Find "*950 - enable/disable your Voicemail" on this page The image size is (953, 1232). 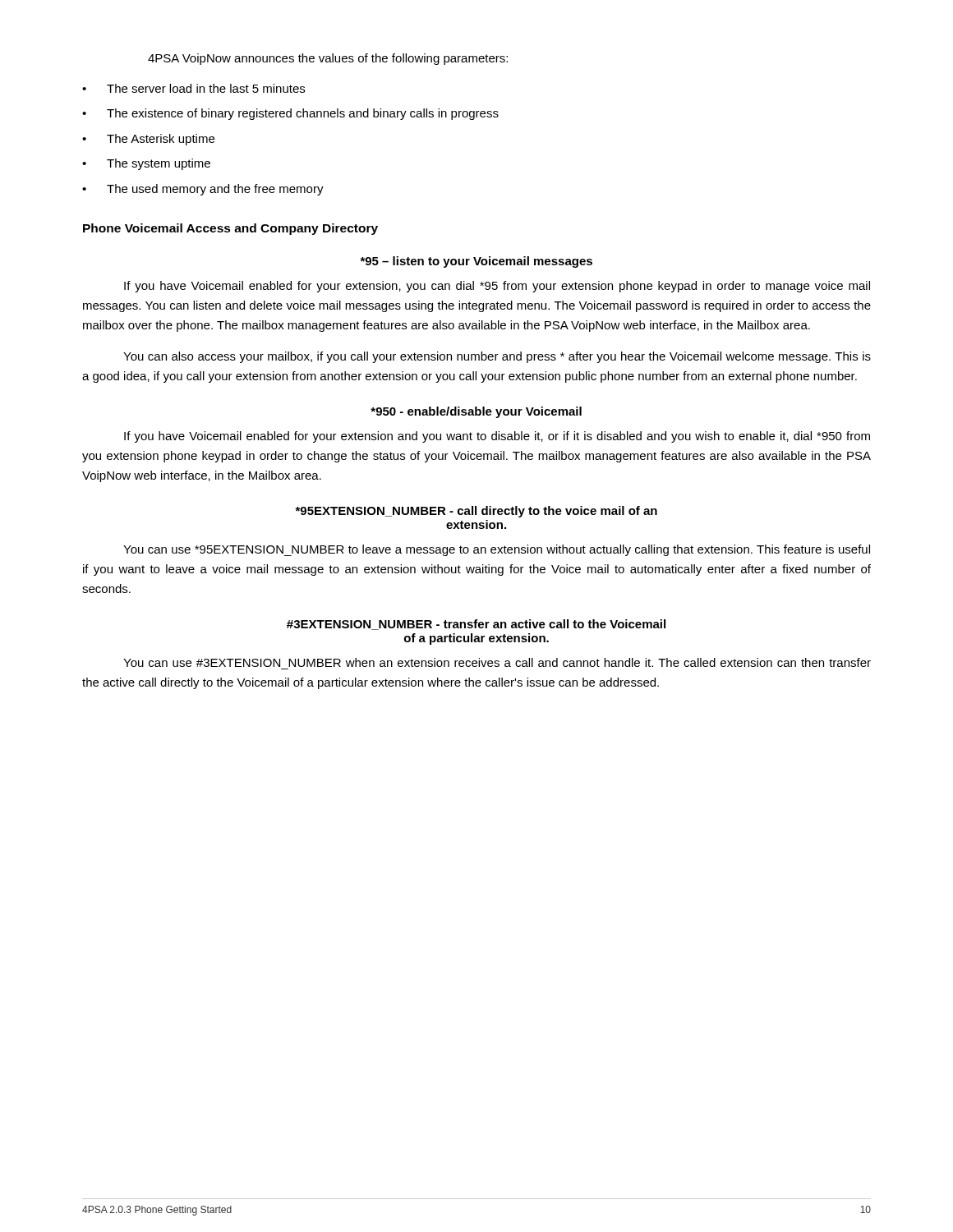coord(476,411)
